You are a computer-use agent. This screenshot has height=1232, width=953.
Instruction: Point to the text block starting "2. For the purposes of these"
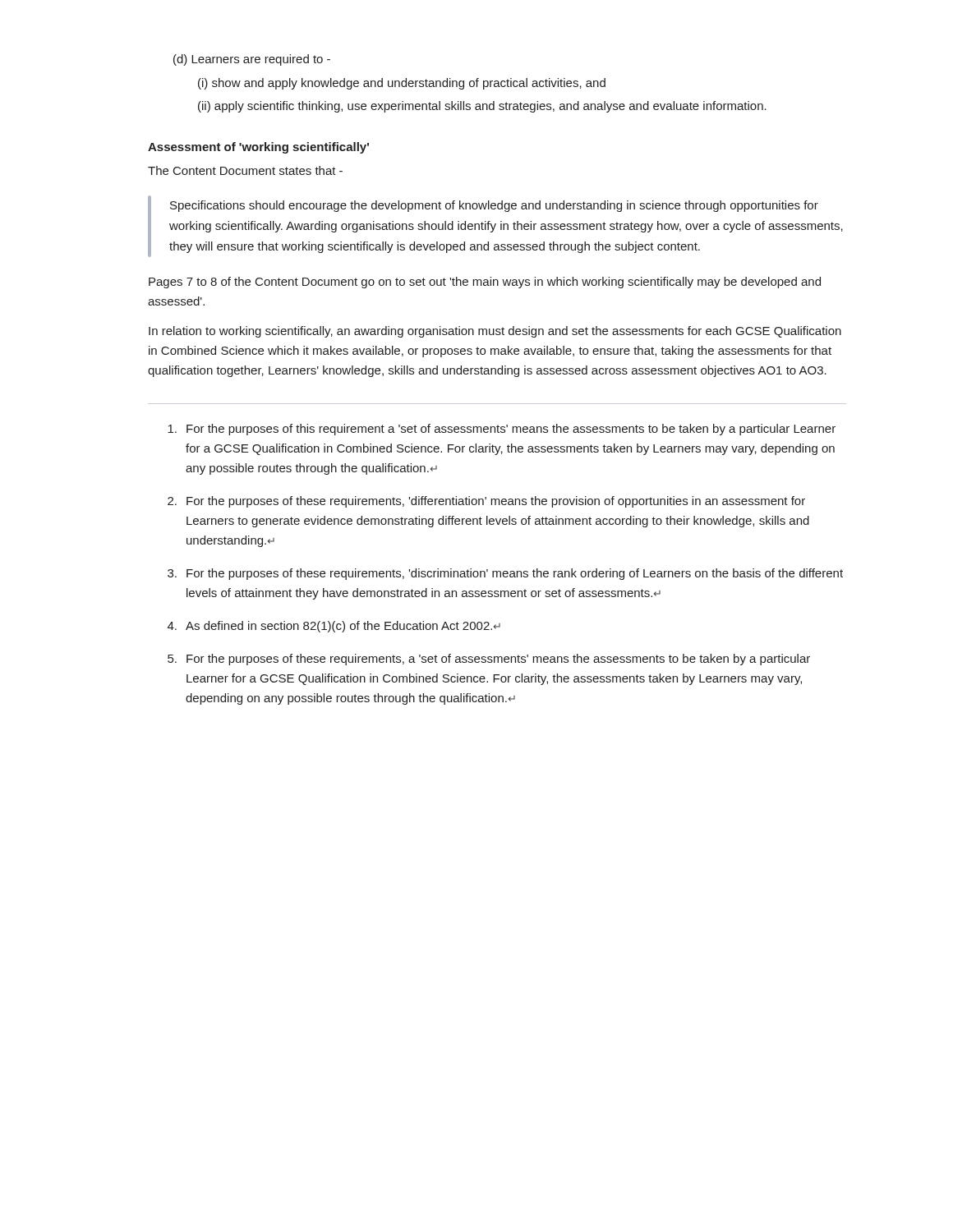point(497,520)
